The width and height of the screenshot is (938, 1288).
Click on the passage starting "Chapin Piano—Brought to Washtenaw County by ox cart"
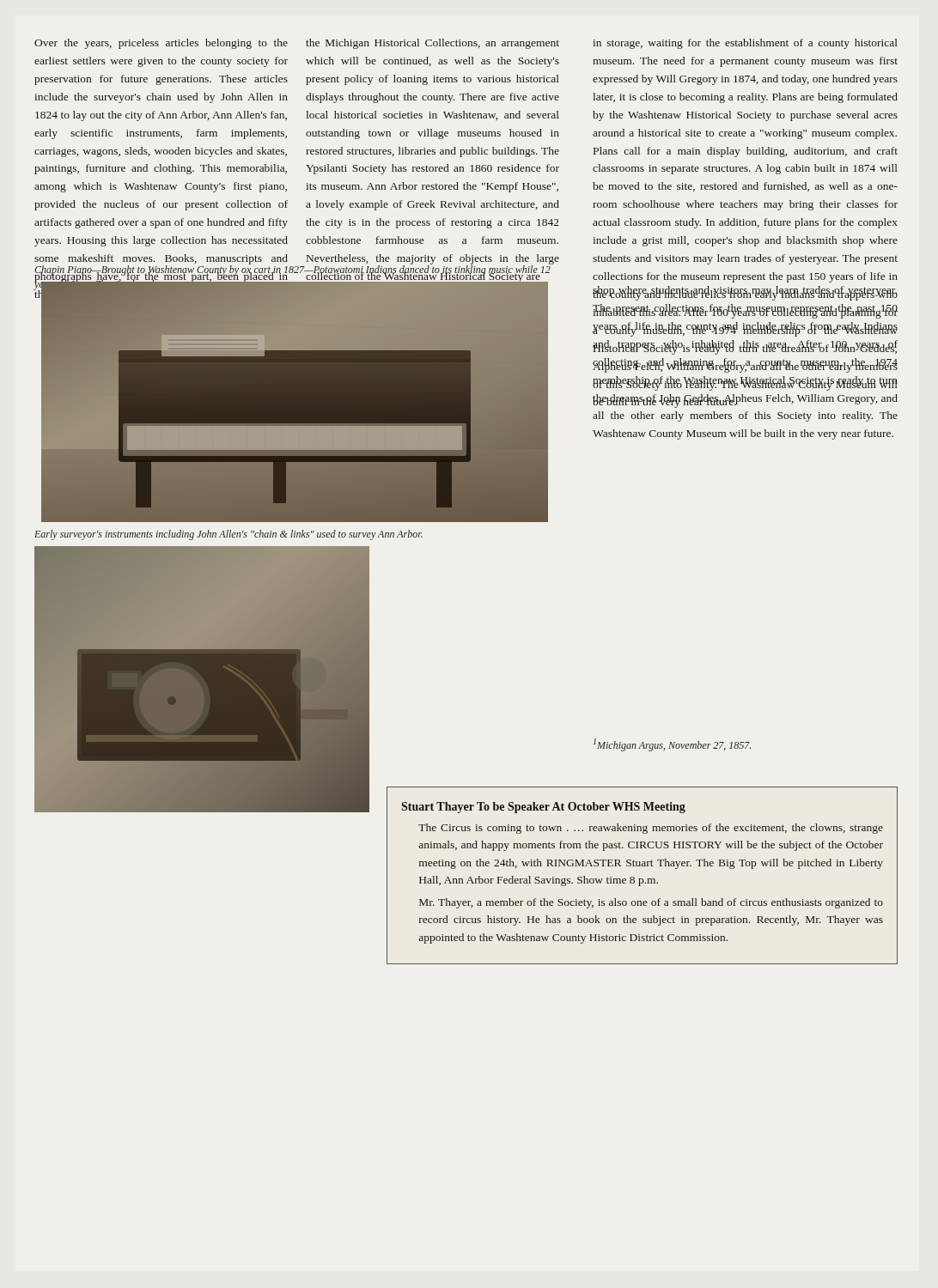[292, 277]
